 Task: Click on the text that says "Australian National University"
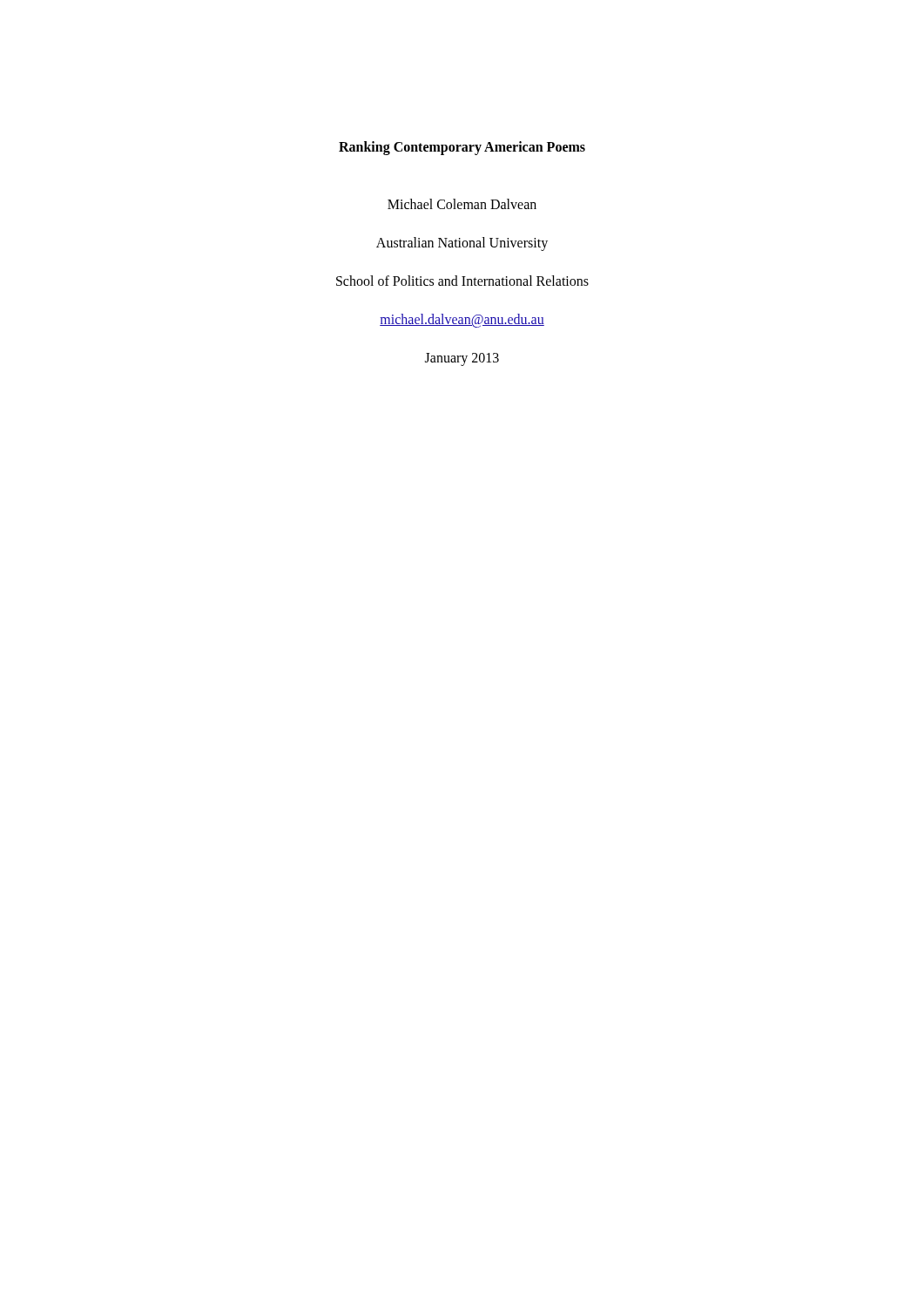462,243
